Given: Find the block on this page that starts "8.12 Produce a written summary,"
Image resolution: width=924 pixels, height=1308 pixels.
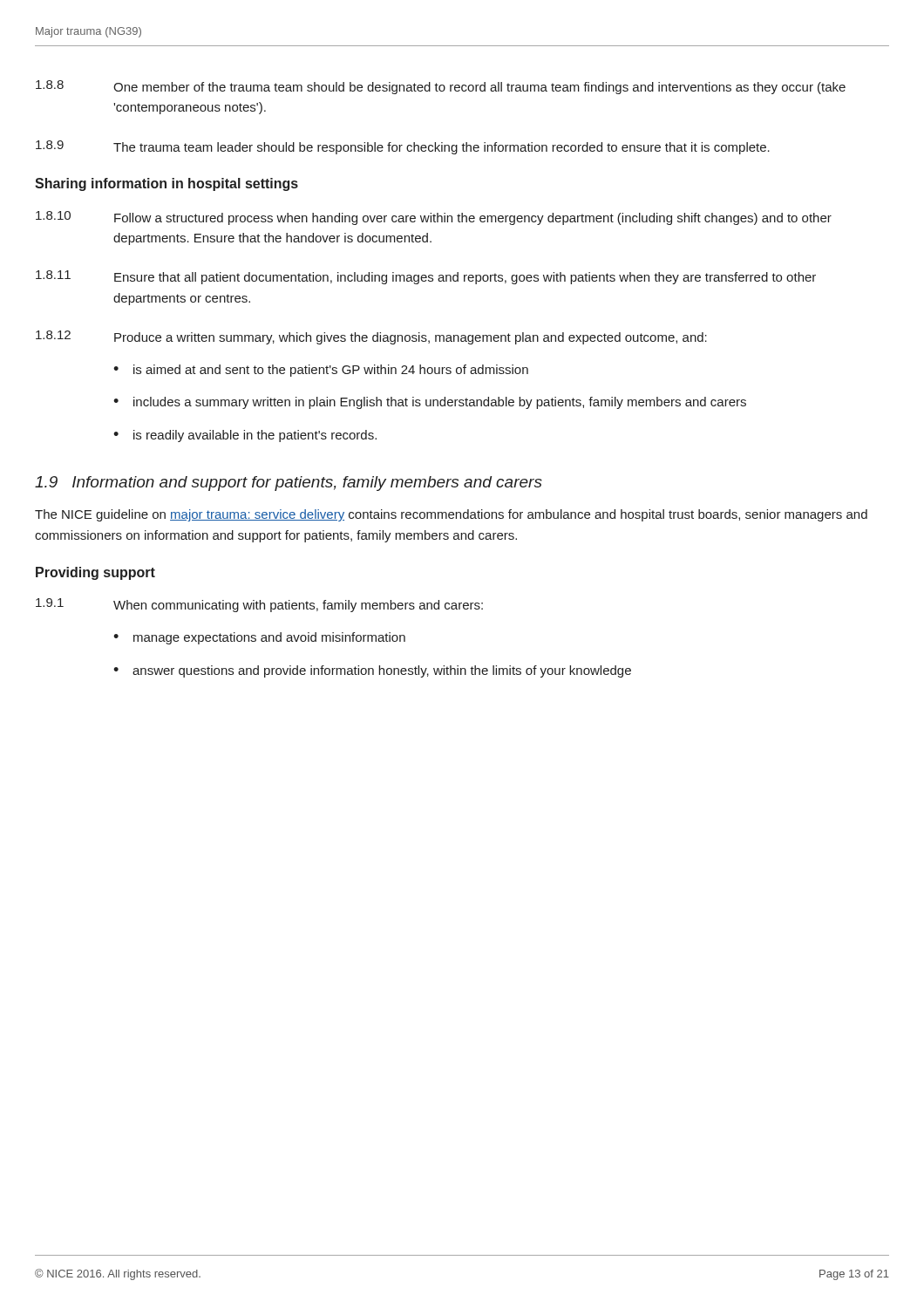Looking at the screenshot, I should pos(462,392).
